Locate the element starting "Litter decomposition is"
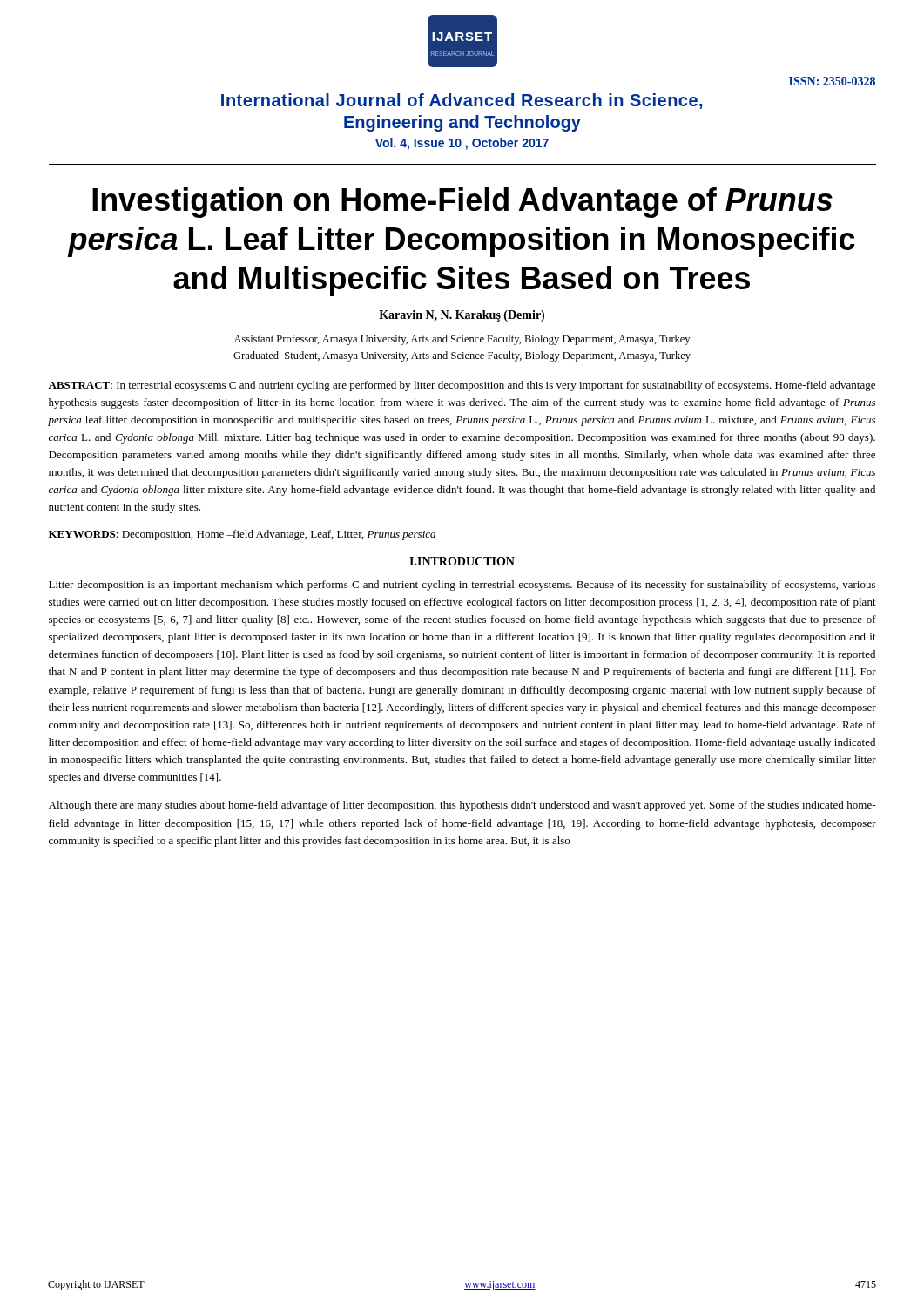Image resolution: width=924 pixels, height=1307 pixels. 462,680
